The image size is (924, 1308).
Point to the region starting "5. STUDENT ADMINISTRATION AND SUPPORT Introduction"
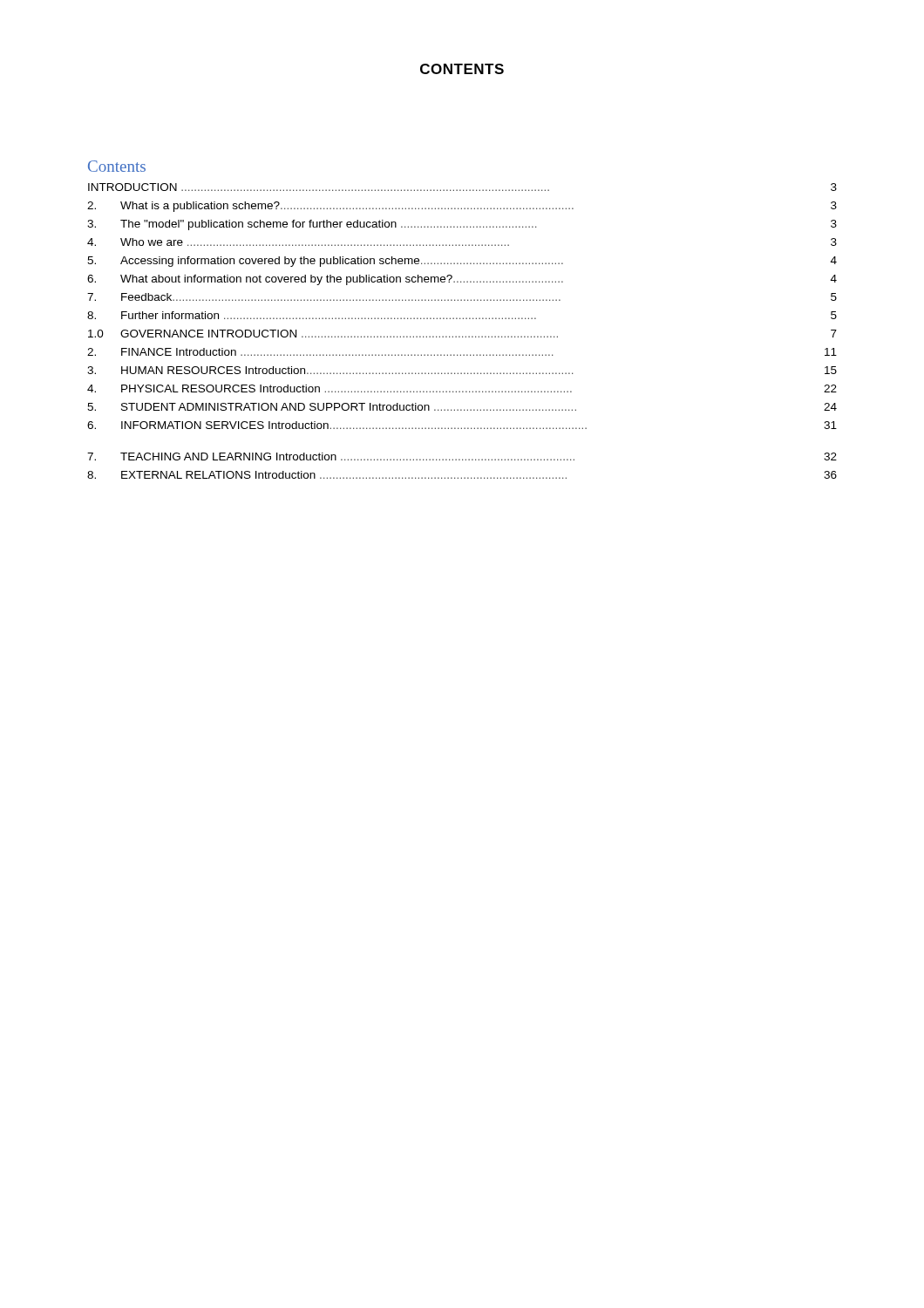point(462,407)
